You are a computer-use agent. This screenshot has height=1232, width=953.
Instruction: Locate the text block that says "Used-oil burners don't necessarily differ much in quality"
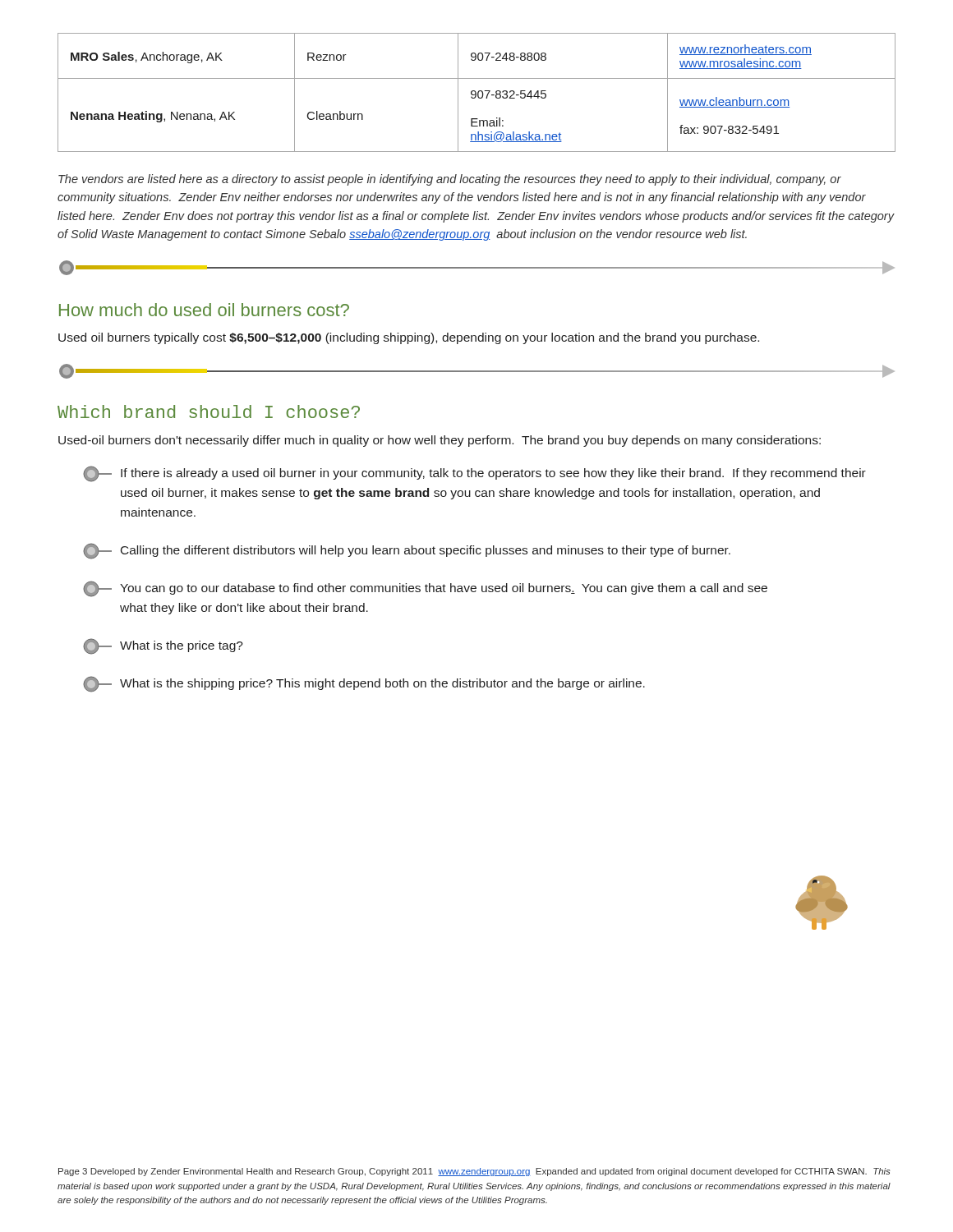(x=440, y=440)
